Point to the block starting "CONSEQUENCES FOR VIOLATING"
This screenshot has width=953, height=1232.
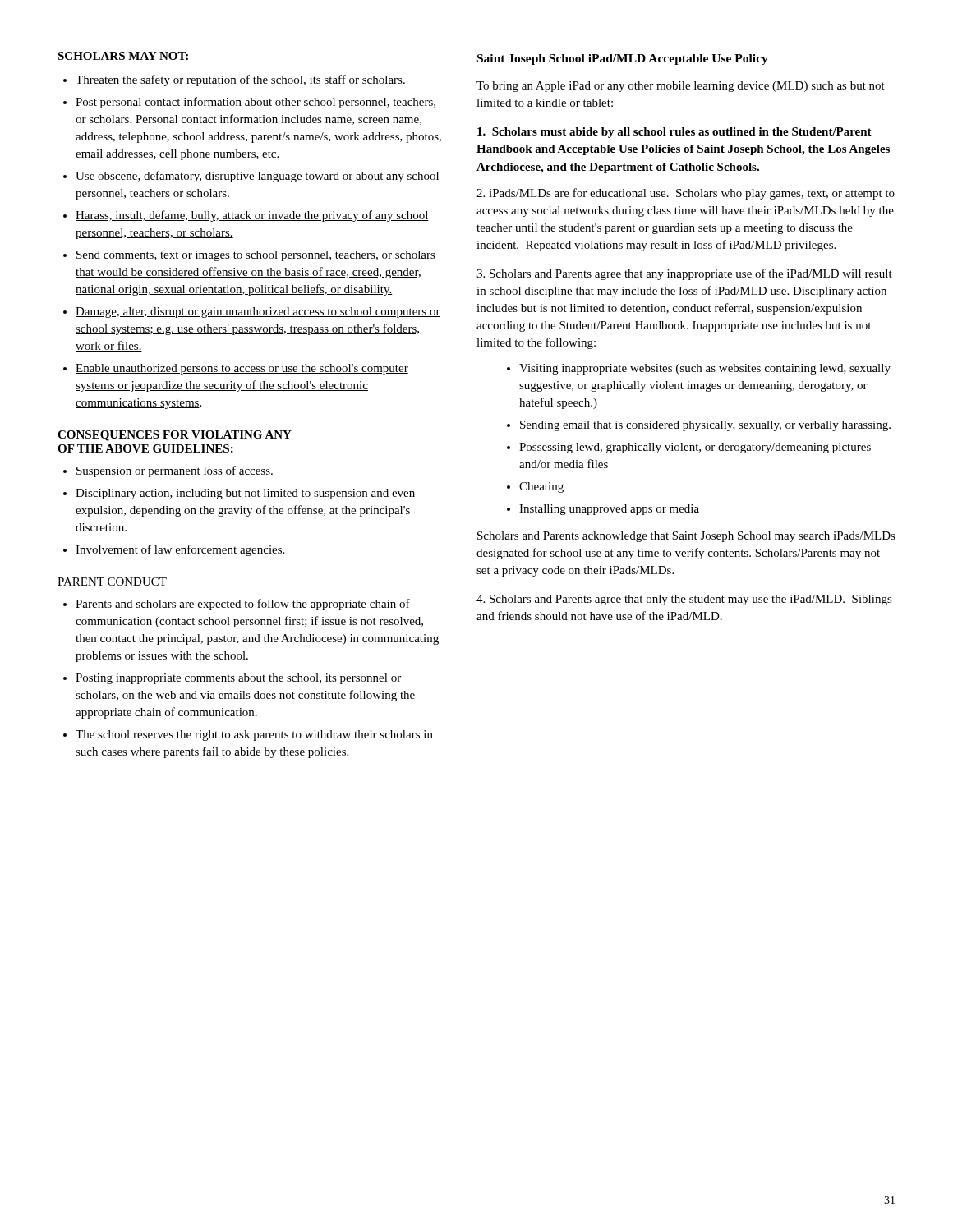pyautogui.click(x=175, y=441)
